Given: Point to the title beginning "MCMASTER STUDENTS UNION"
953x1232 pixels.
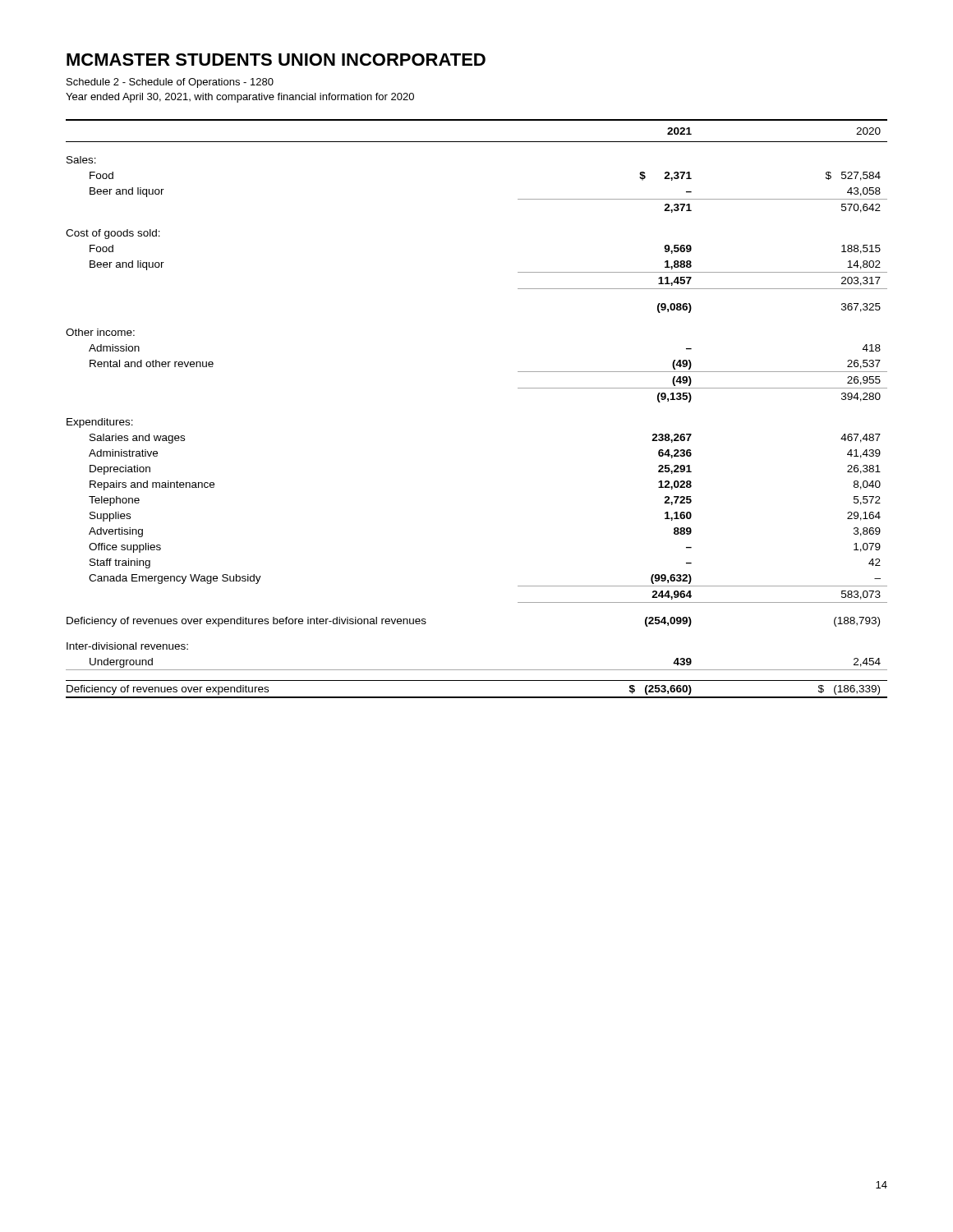Looking at the screenshot, I should (276, 60).
